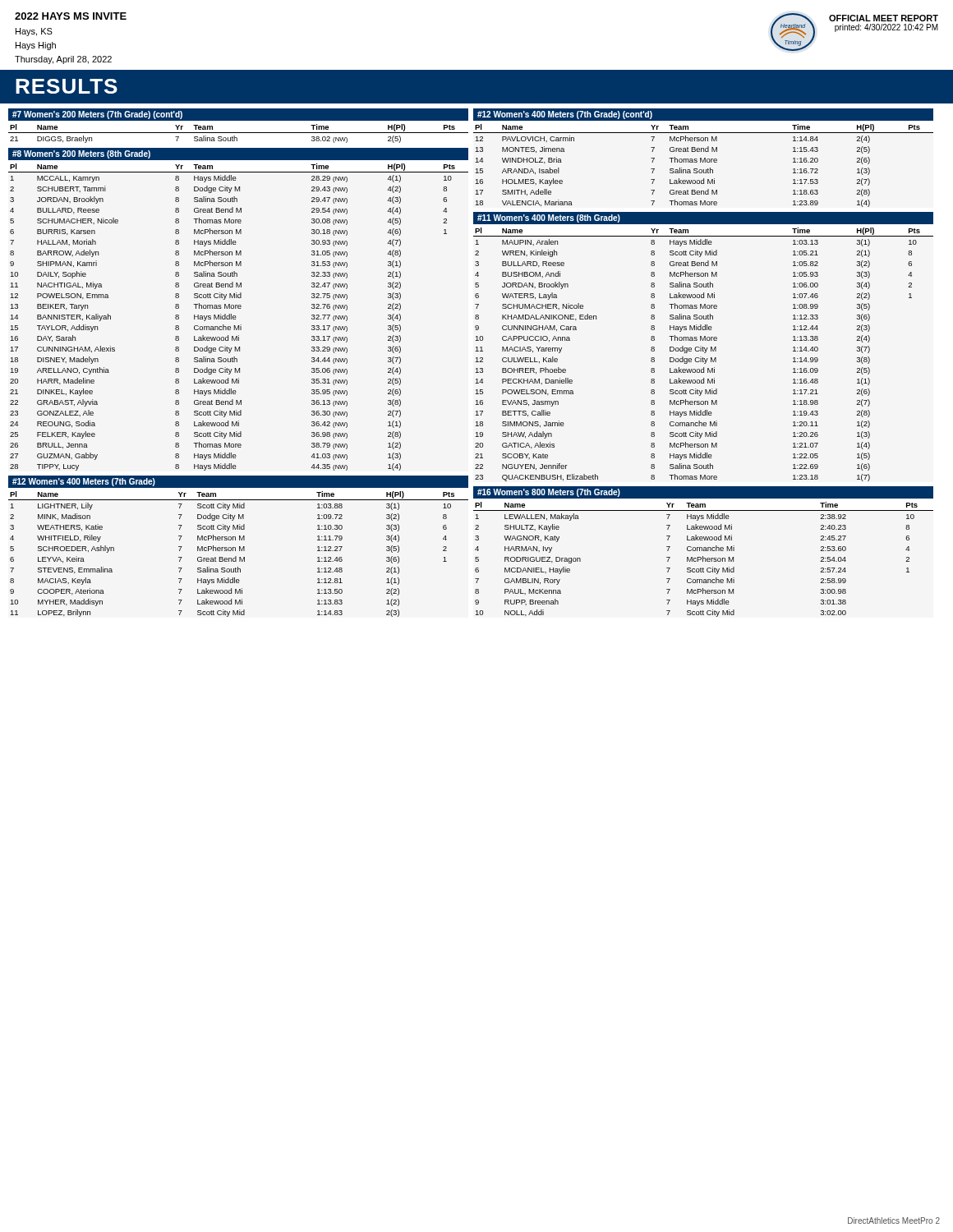
Task: Click on the table containing "MONTES, Jimena"
Action: pyautogui.click(x=703, y=165)
